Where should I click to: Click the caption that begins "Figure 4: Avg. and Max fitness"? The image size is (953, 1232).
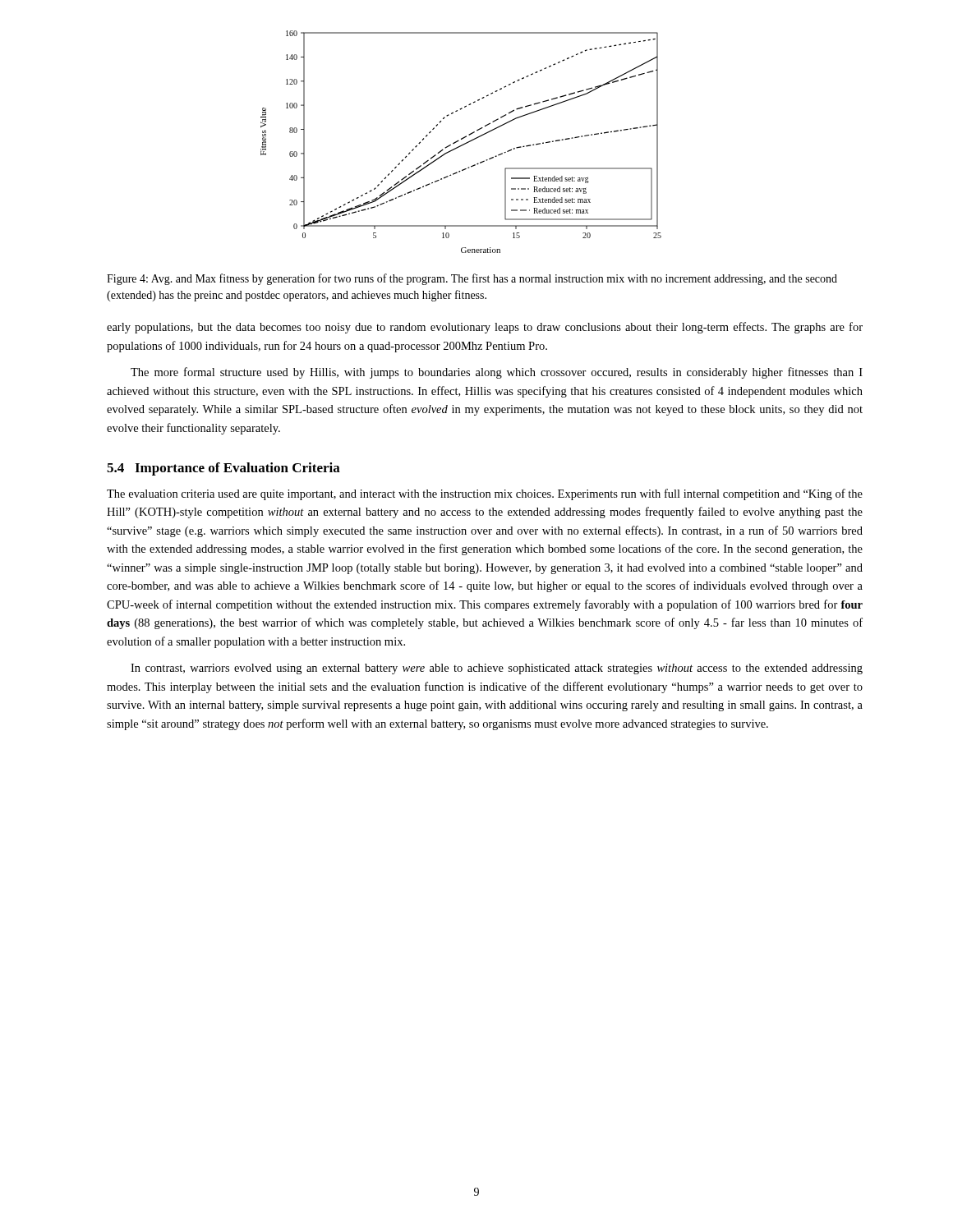(472, 287)
